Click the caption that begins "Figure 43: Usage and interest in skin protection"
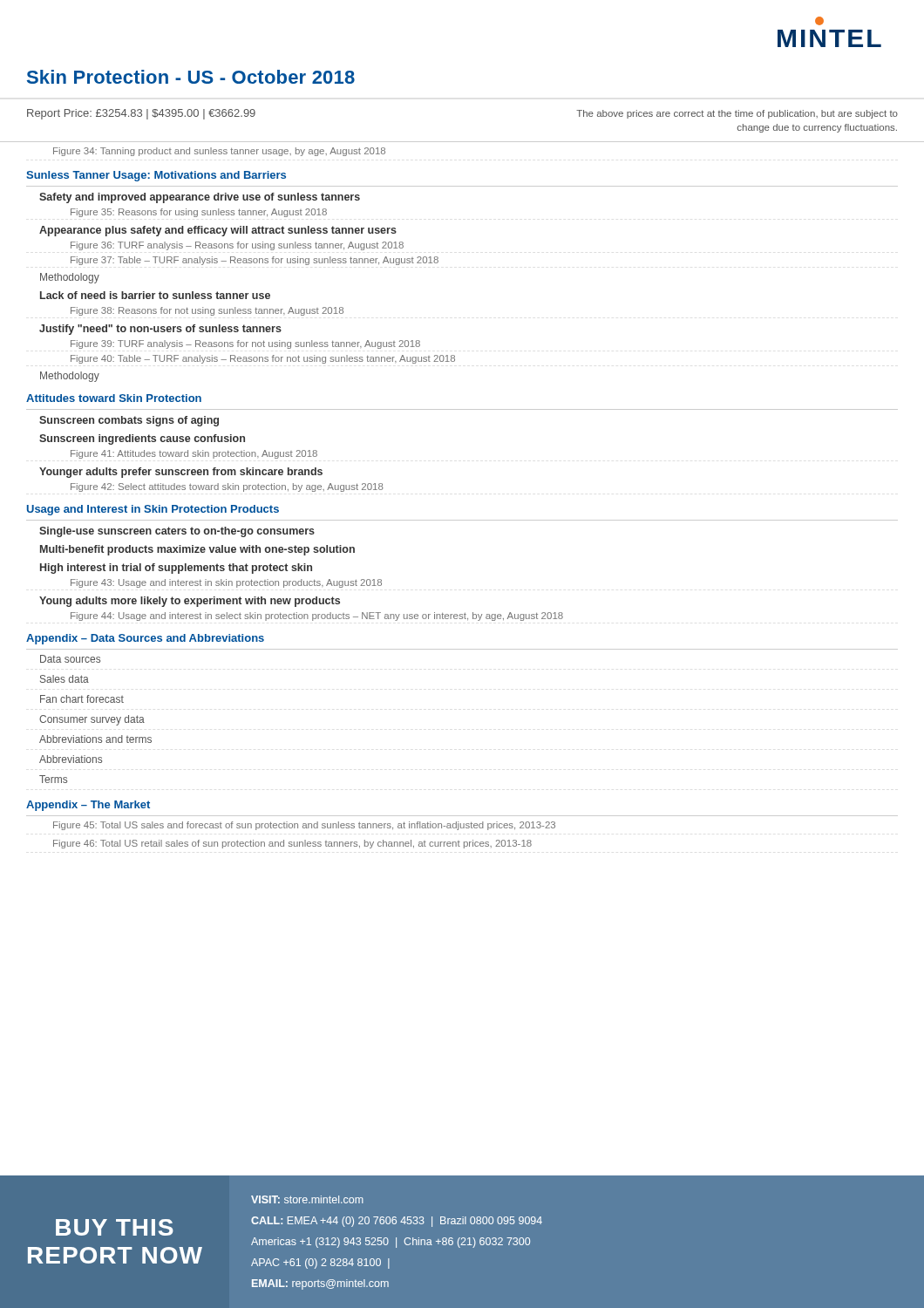This screenshot has width=924, height=1308. coord(226,583)
